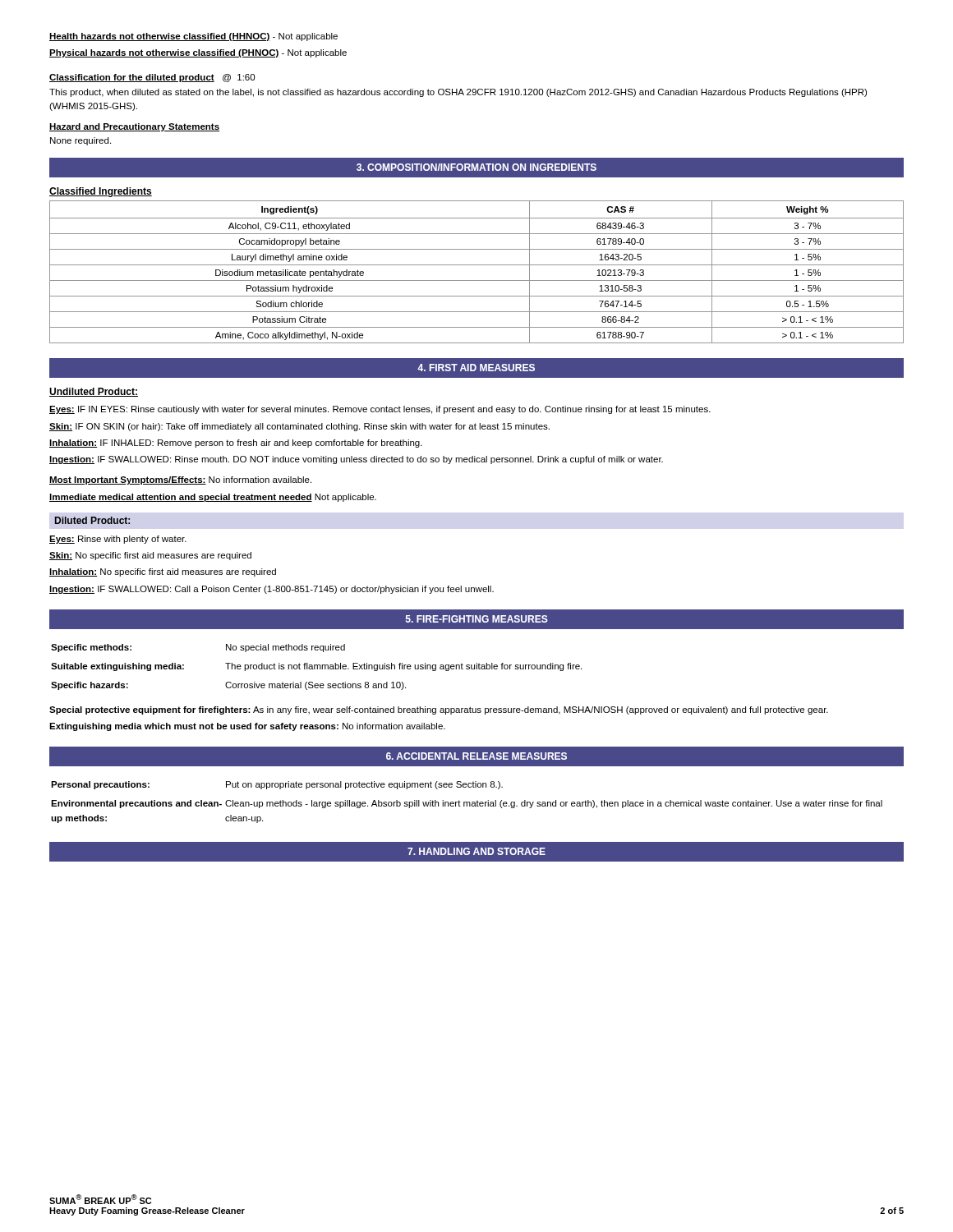Find the block on this page that starts "Specific methods: No"
The height and width of the screenshot is (1232, 953).
tap(476, 667)
